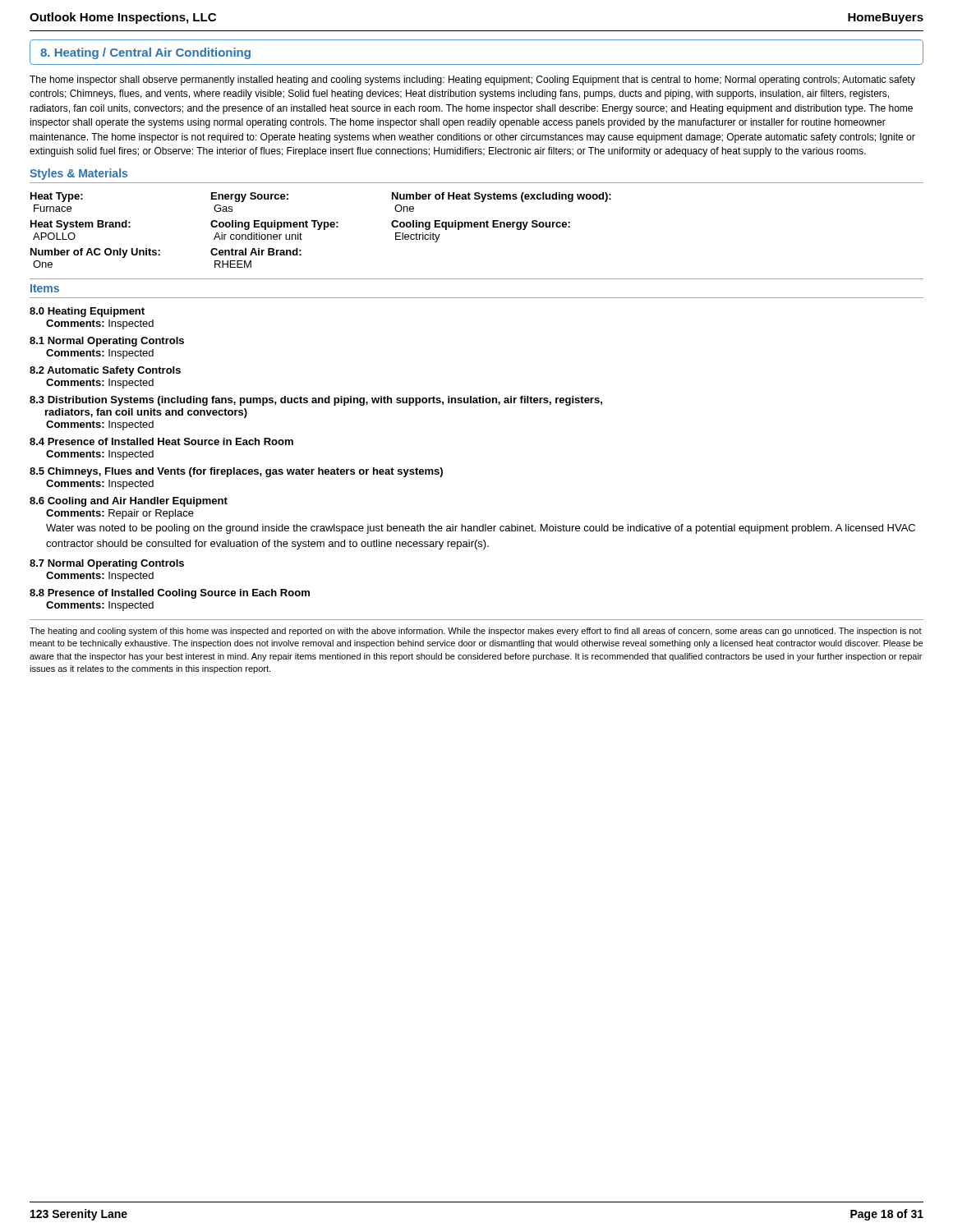
Task: Click on the block starting "Styles & Materials"
Action: point(79,174)
